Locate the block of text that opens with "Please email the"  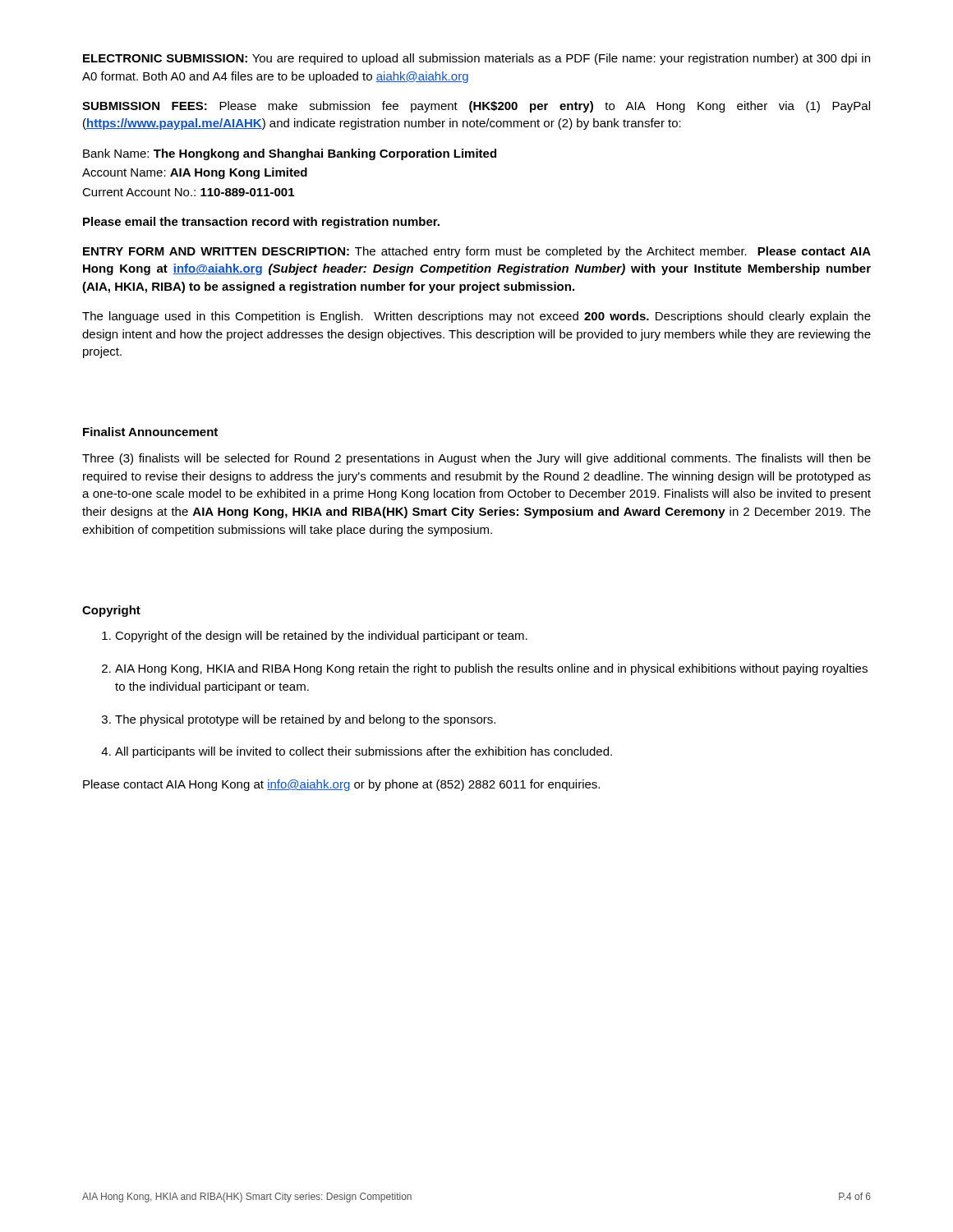[261, 223]
